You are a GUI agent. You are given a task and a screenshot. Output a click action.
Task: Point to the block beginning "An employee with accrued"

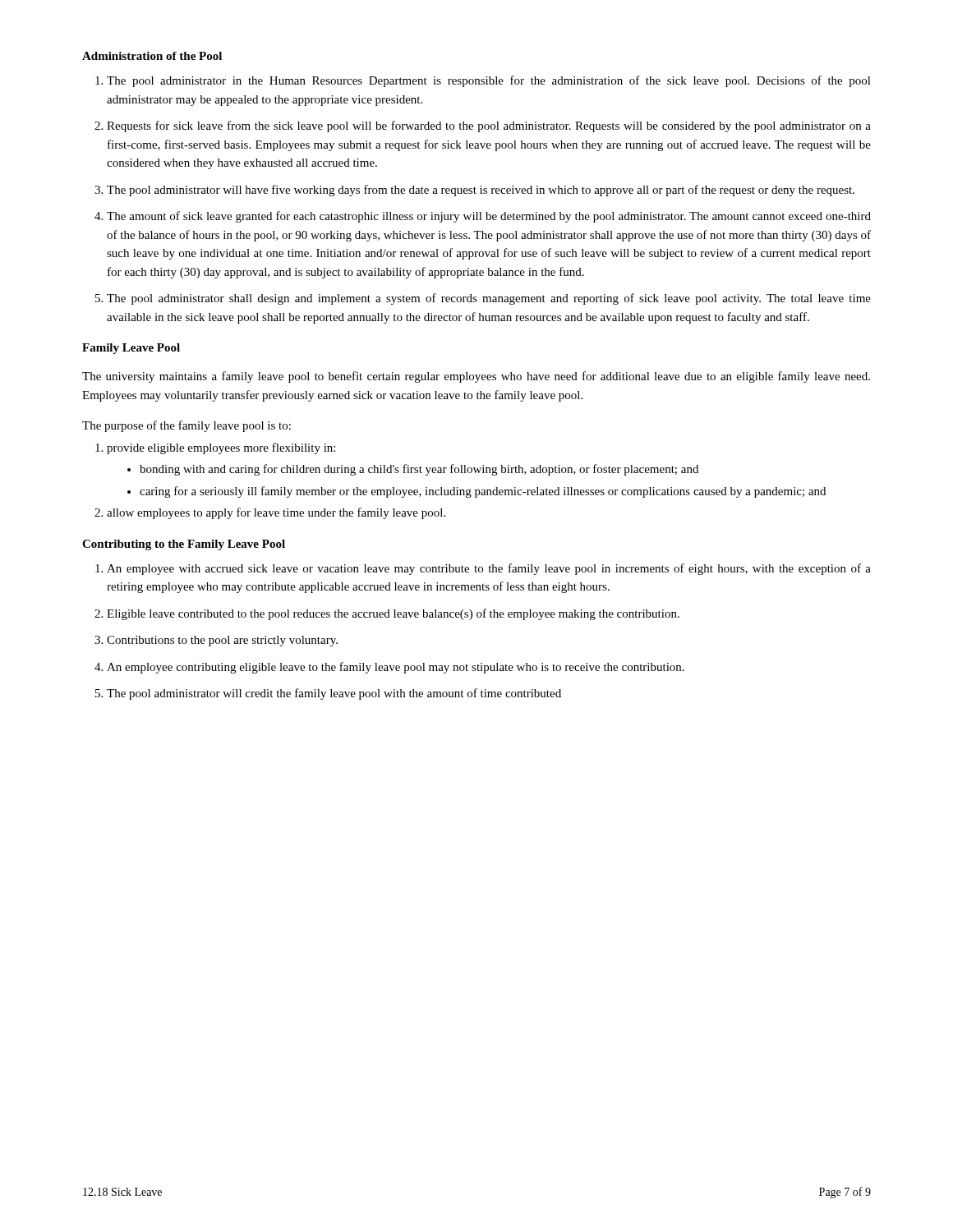476,577
